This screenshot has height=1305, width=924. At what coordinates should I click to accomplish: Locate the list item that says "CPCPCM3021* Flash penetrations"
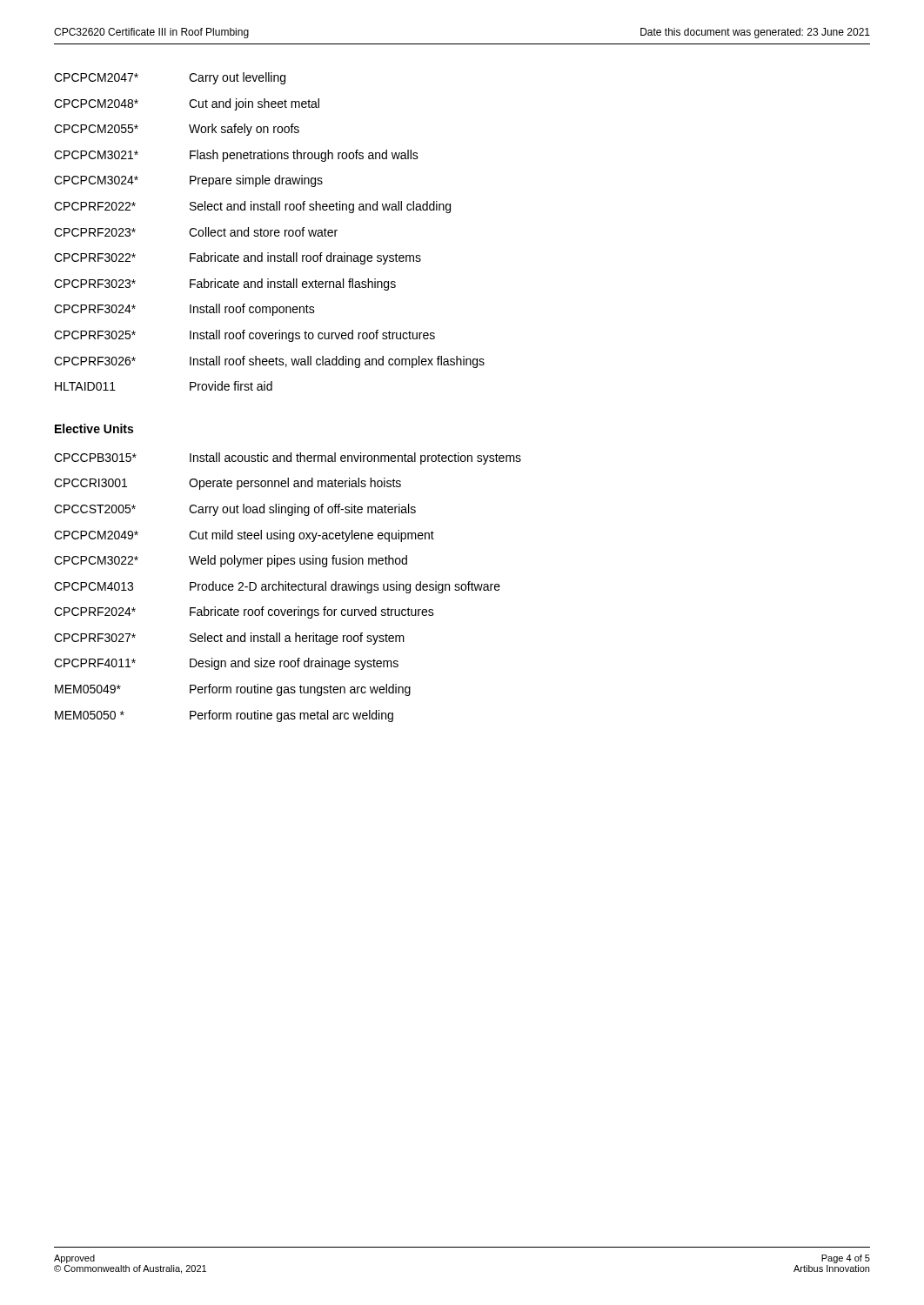236,156
